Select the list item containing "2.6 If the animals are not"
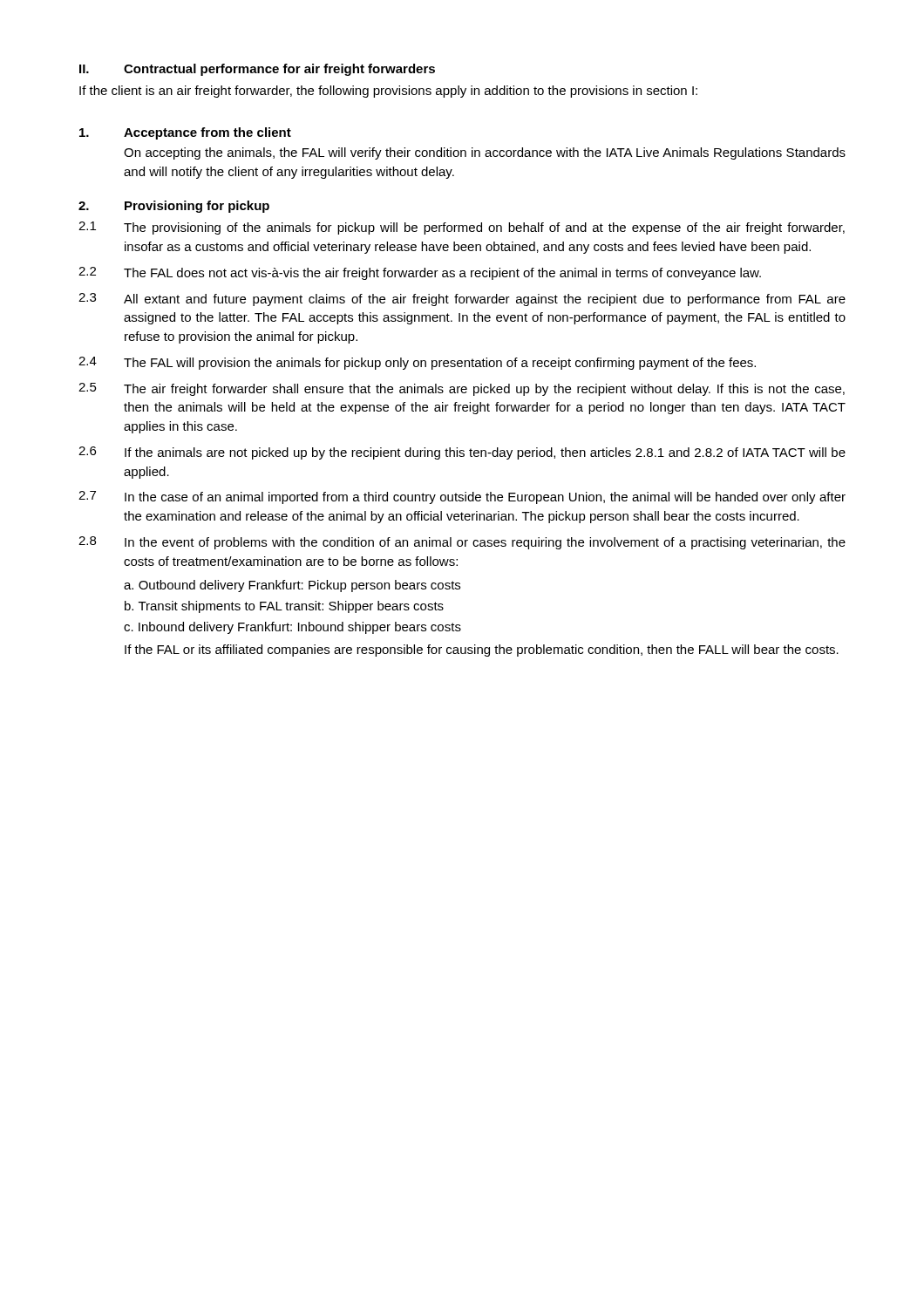This screenshot has height=1308, width=924. [x=462, y=462]
